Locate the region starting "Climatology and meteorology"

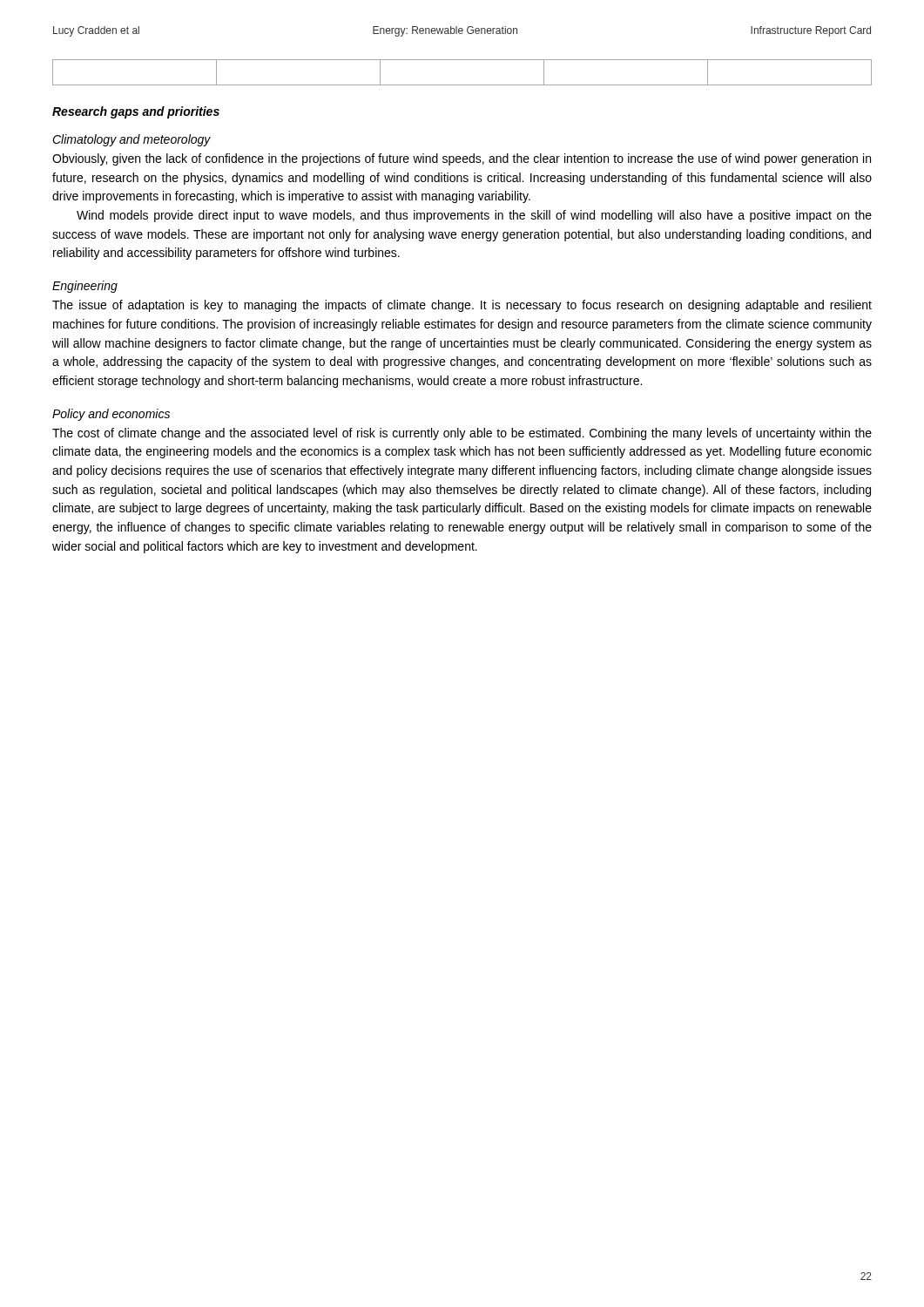[x=131, y=139]
